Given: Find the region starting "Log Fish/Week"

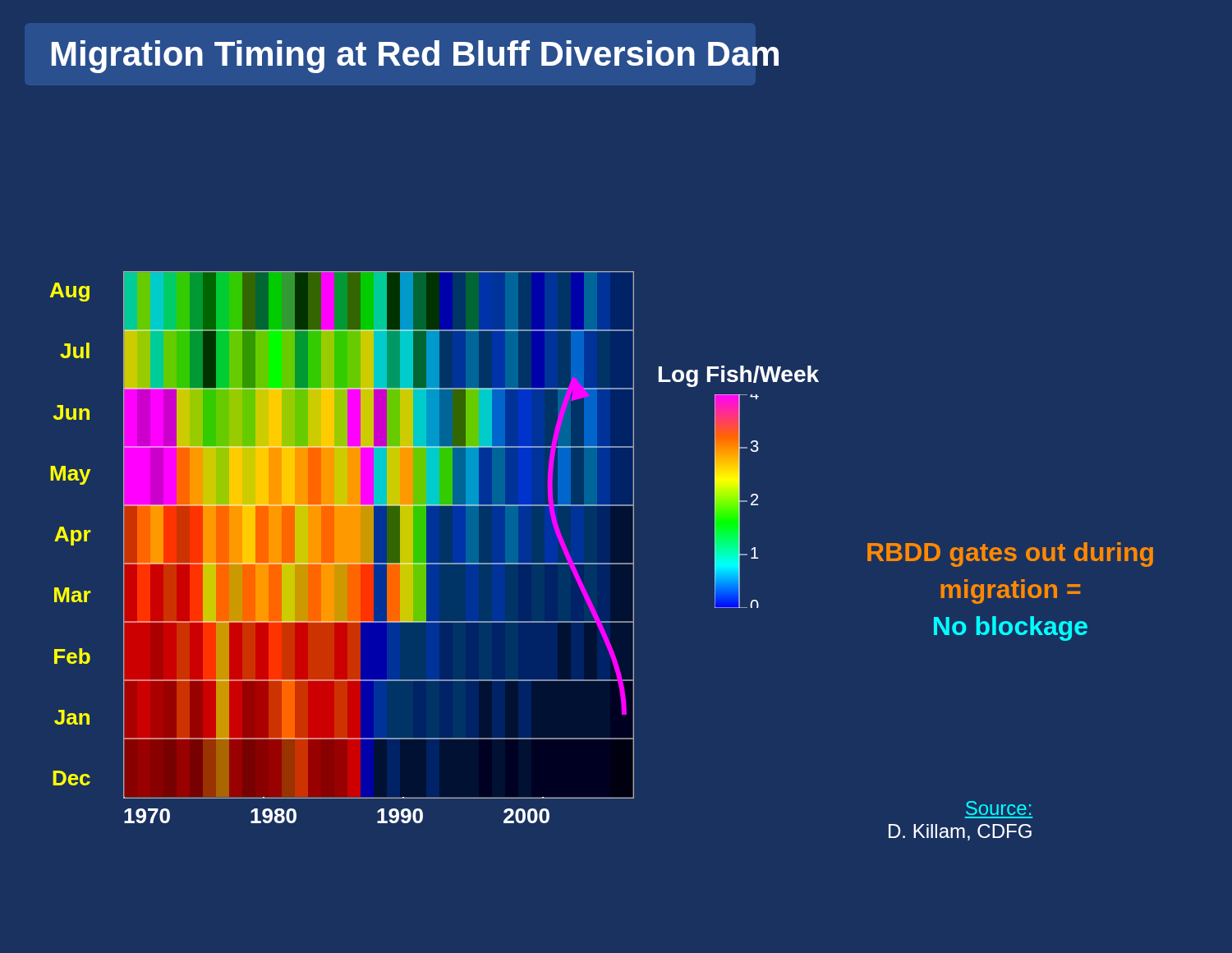Looking at the screenshot, I should 738,374.
